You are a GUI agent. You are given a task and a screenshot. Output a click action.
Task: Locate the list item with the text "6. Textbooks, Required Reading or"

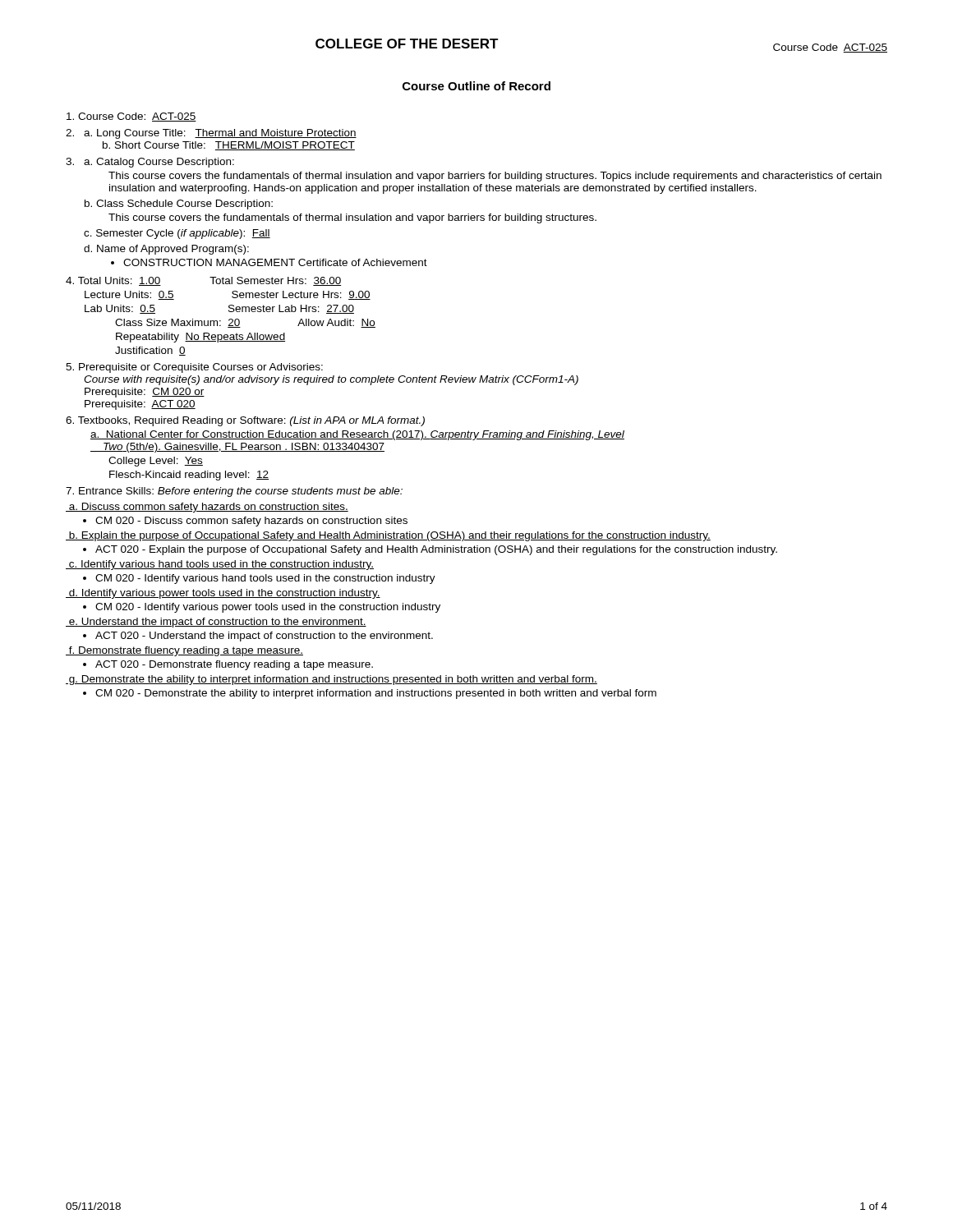point(476,447)
